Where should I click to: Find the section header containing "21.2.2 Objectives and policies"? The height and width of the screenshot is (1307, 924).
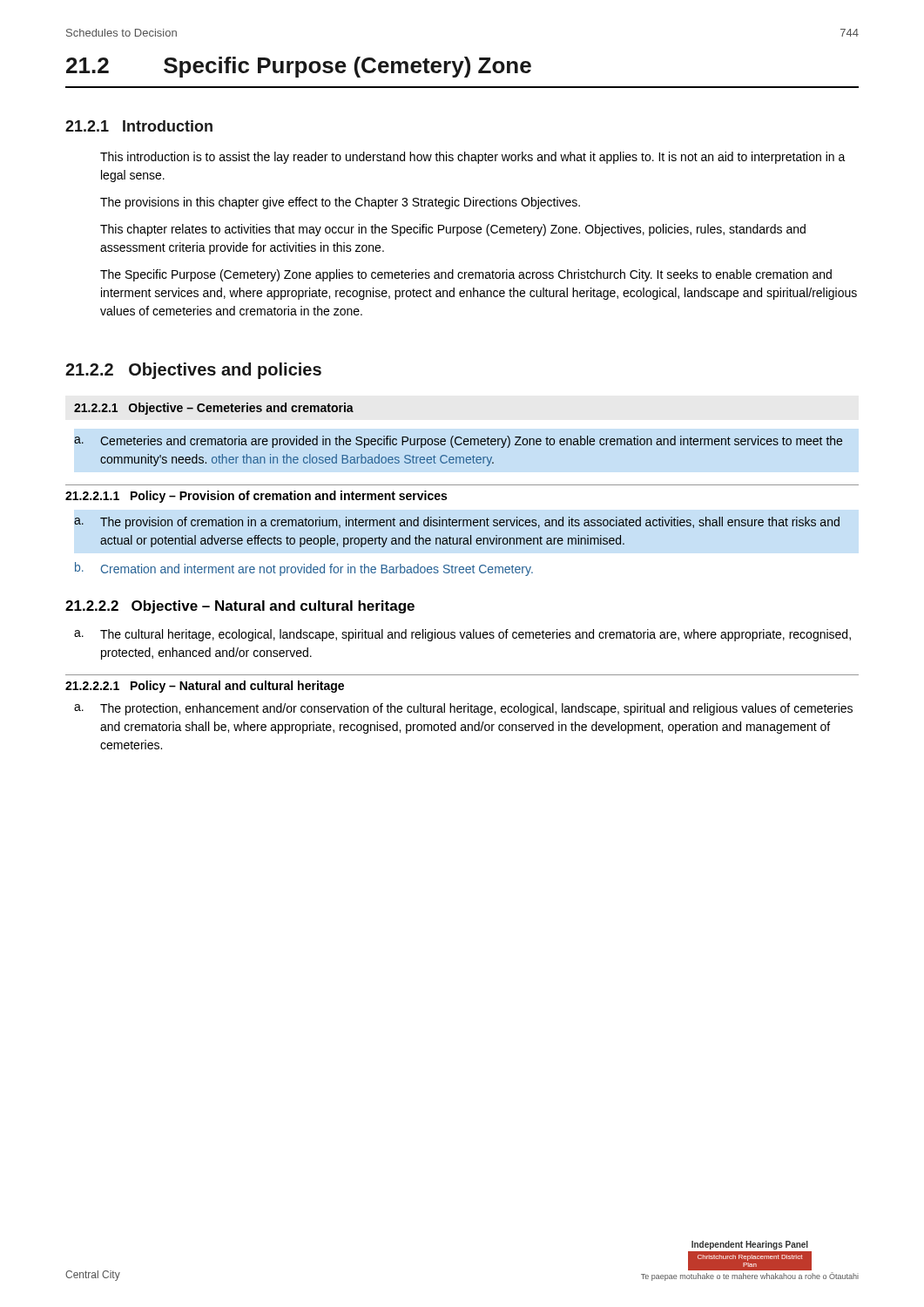pyautogui.click(x=193, y=371)
